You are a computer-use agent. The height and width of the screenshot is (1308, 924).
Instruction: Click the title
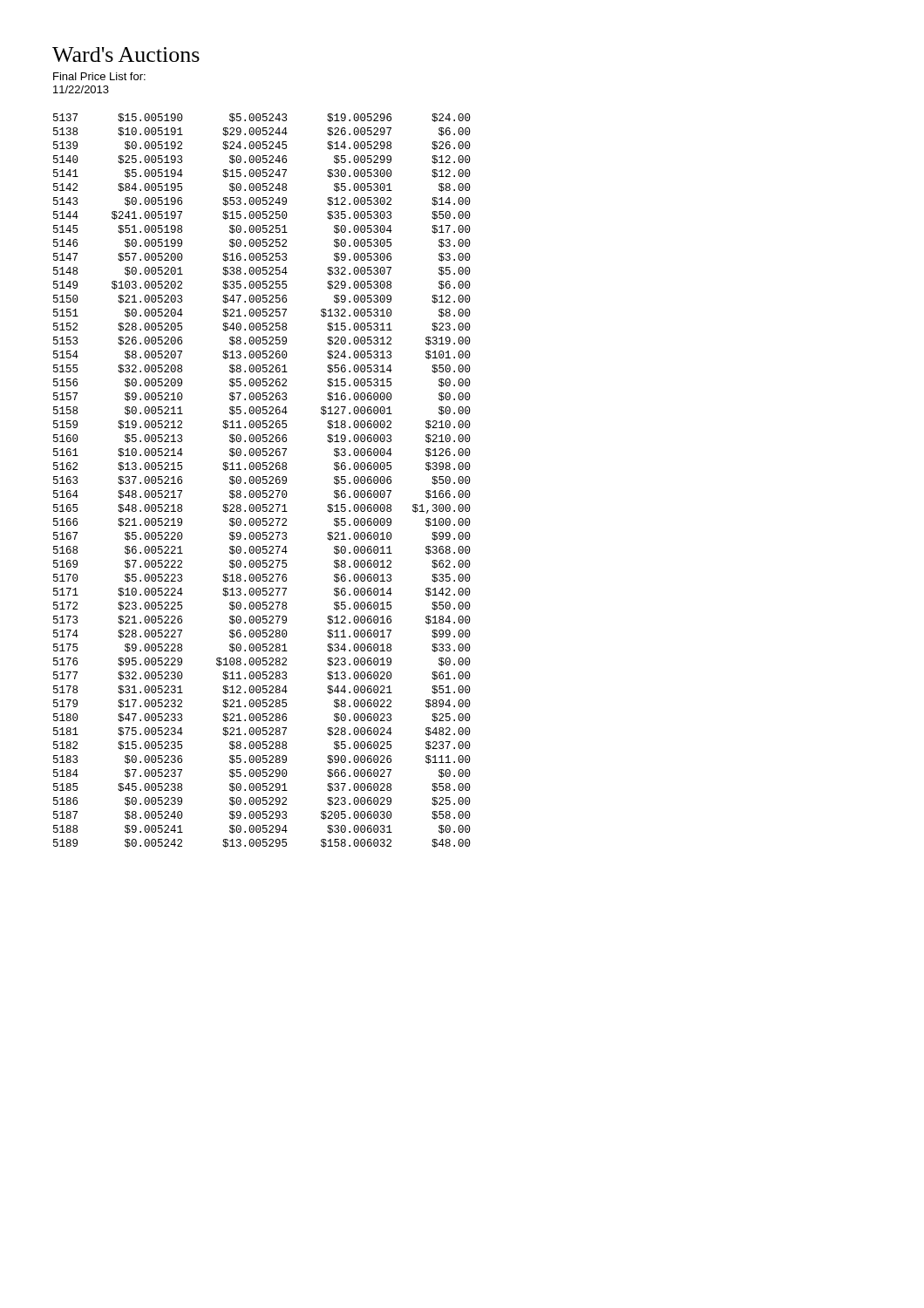coord(126,54)
